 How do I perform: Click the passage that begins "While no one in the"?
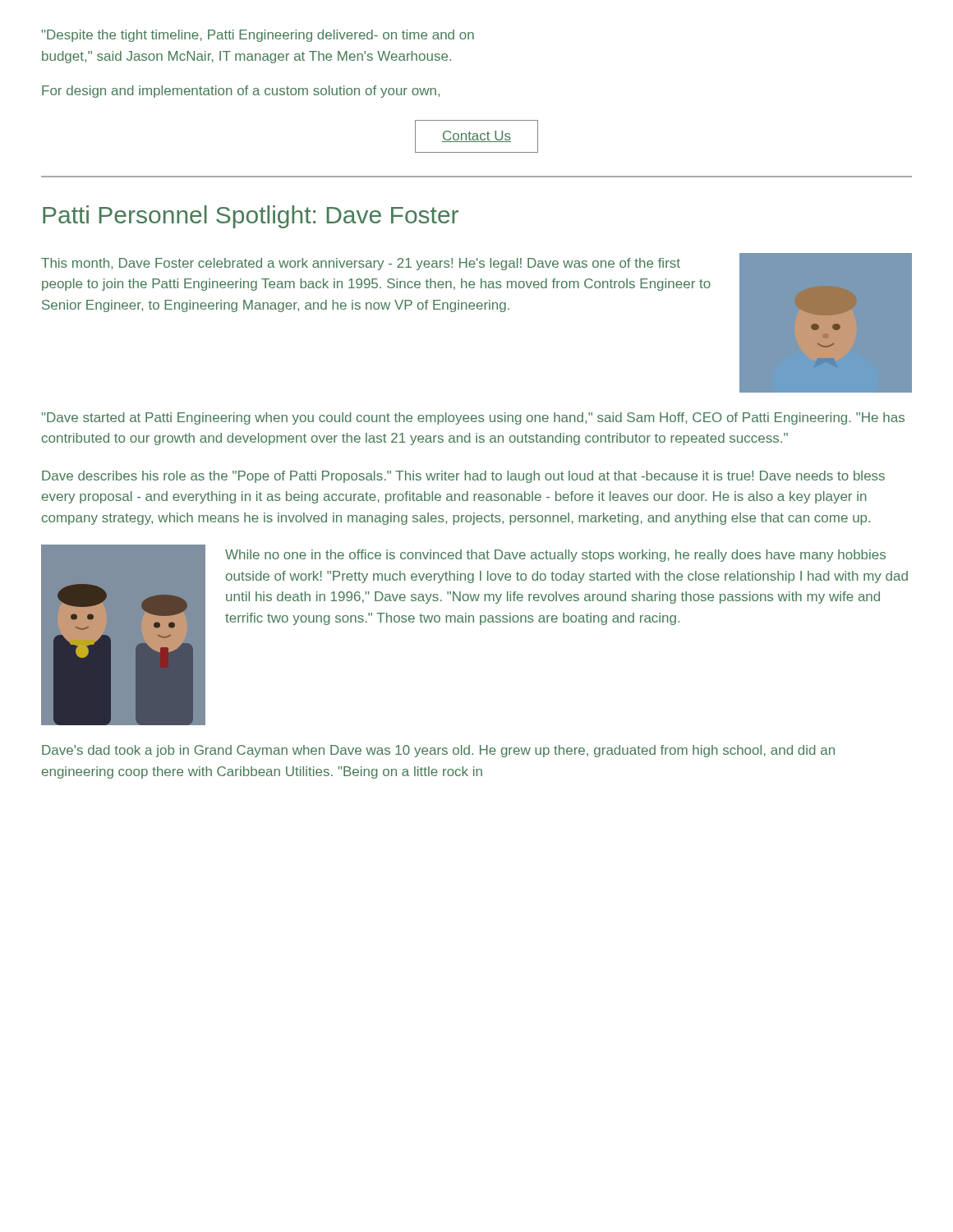(567, 586)
